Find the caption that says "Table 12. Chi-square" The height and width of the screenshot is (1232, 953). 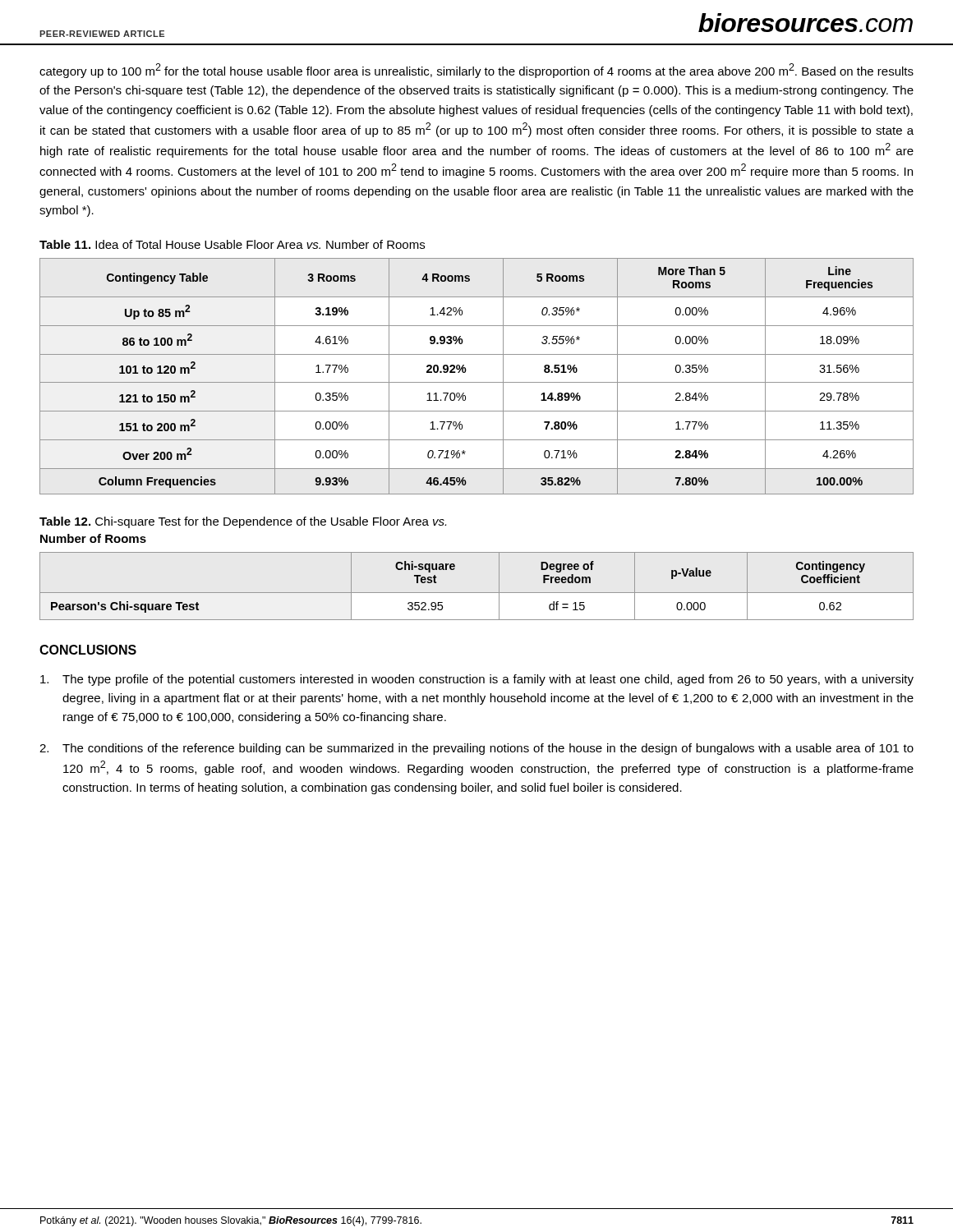click(x=244, y=521)
